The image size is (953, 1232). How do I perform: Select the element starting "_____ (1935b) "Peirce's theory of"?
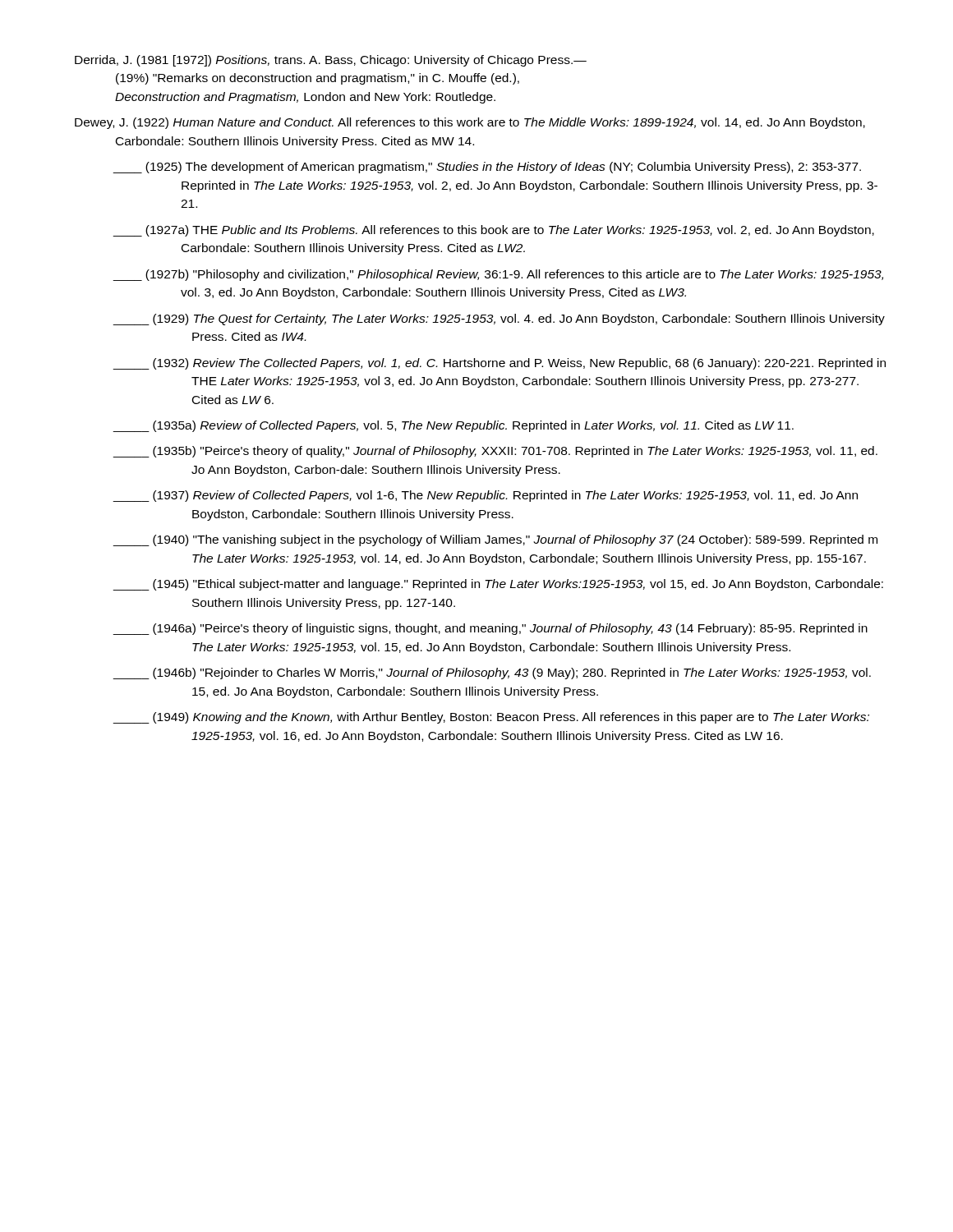496,460
